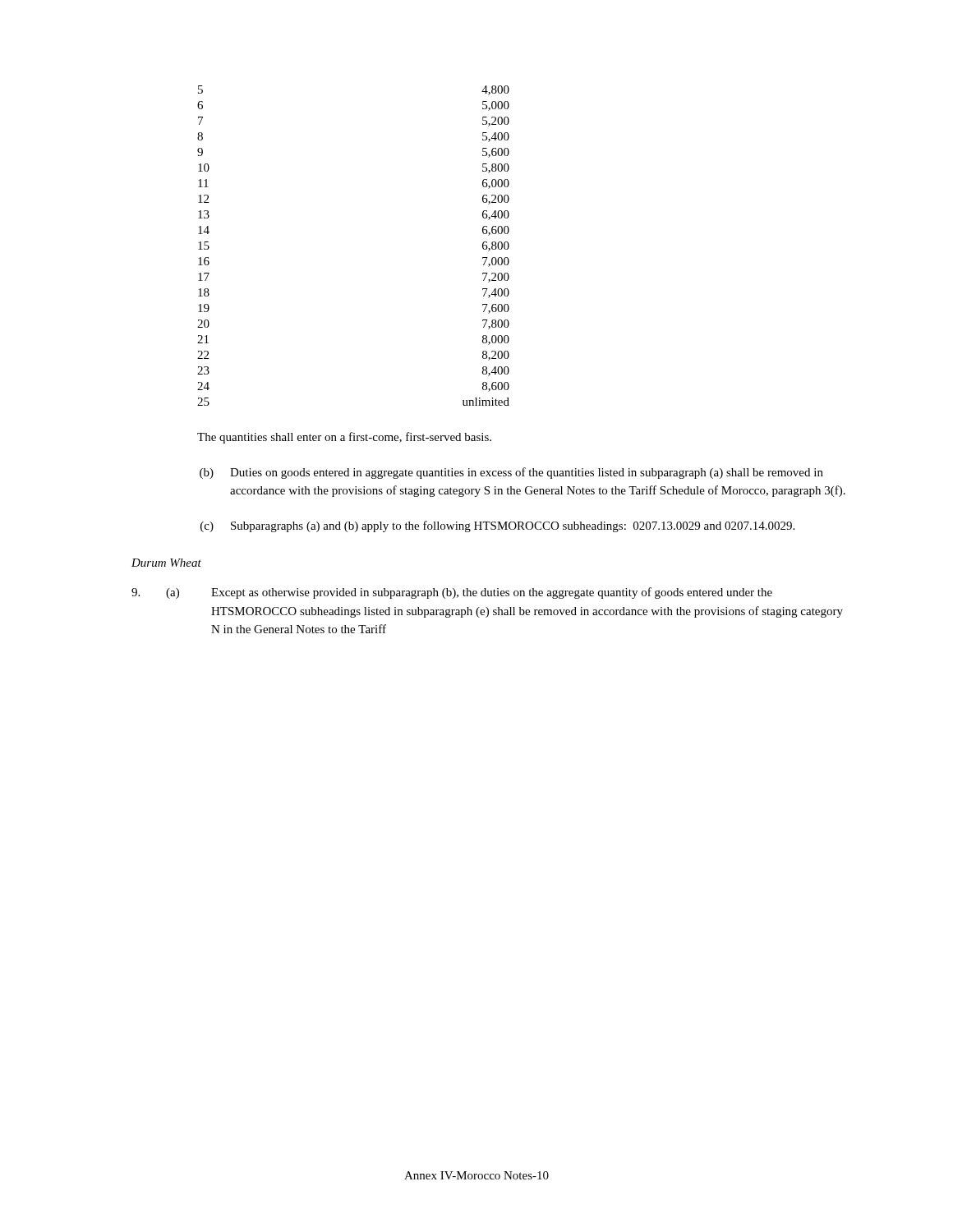Find the region starting "(b) Duties on goods entered in aggregate quantities"

click(509, 481)
